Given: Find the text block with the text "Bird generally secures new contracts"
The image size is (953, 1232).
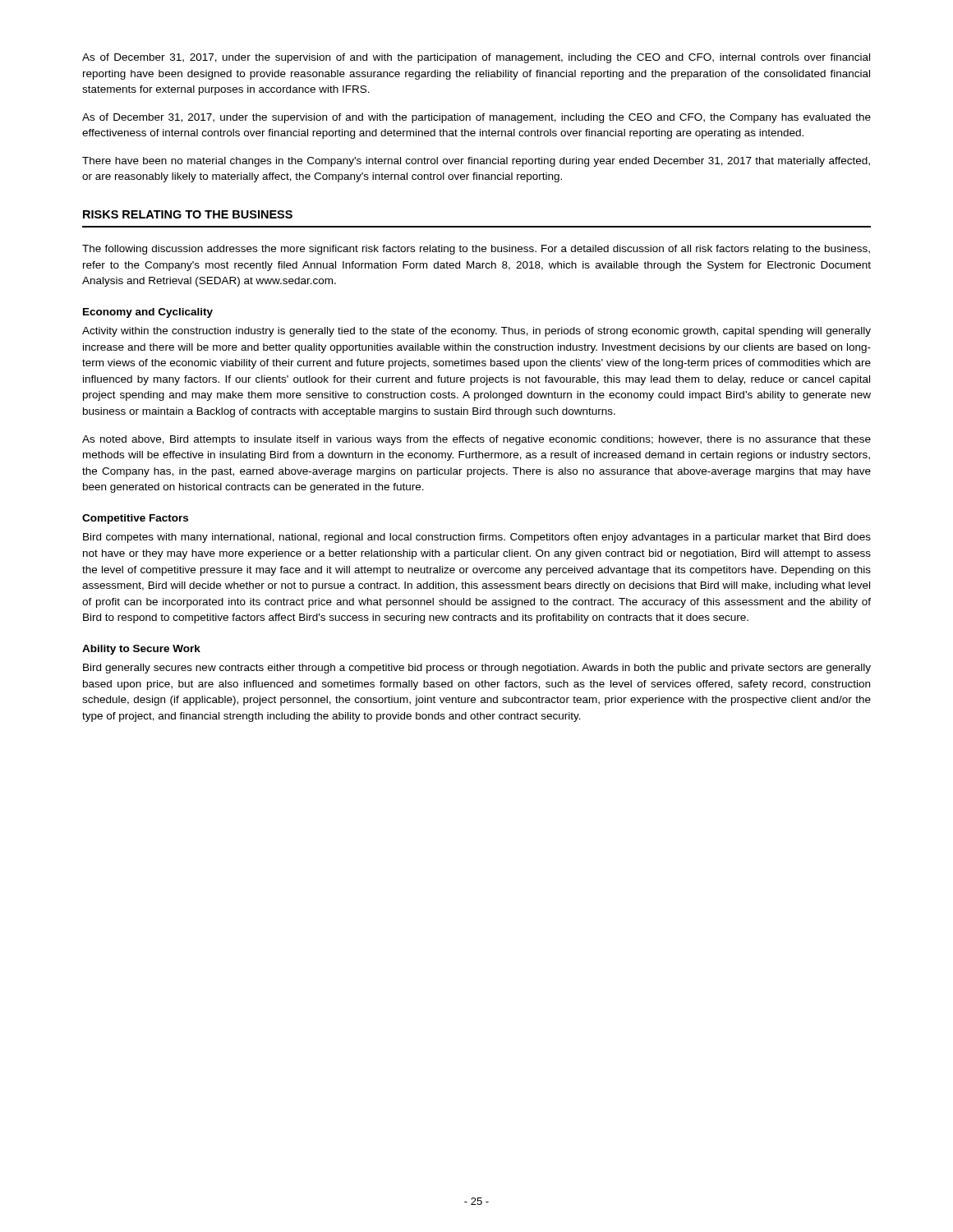Looking at the screenshot, I should tap(476, 692).
